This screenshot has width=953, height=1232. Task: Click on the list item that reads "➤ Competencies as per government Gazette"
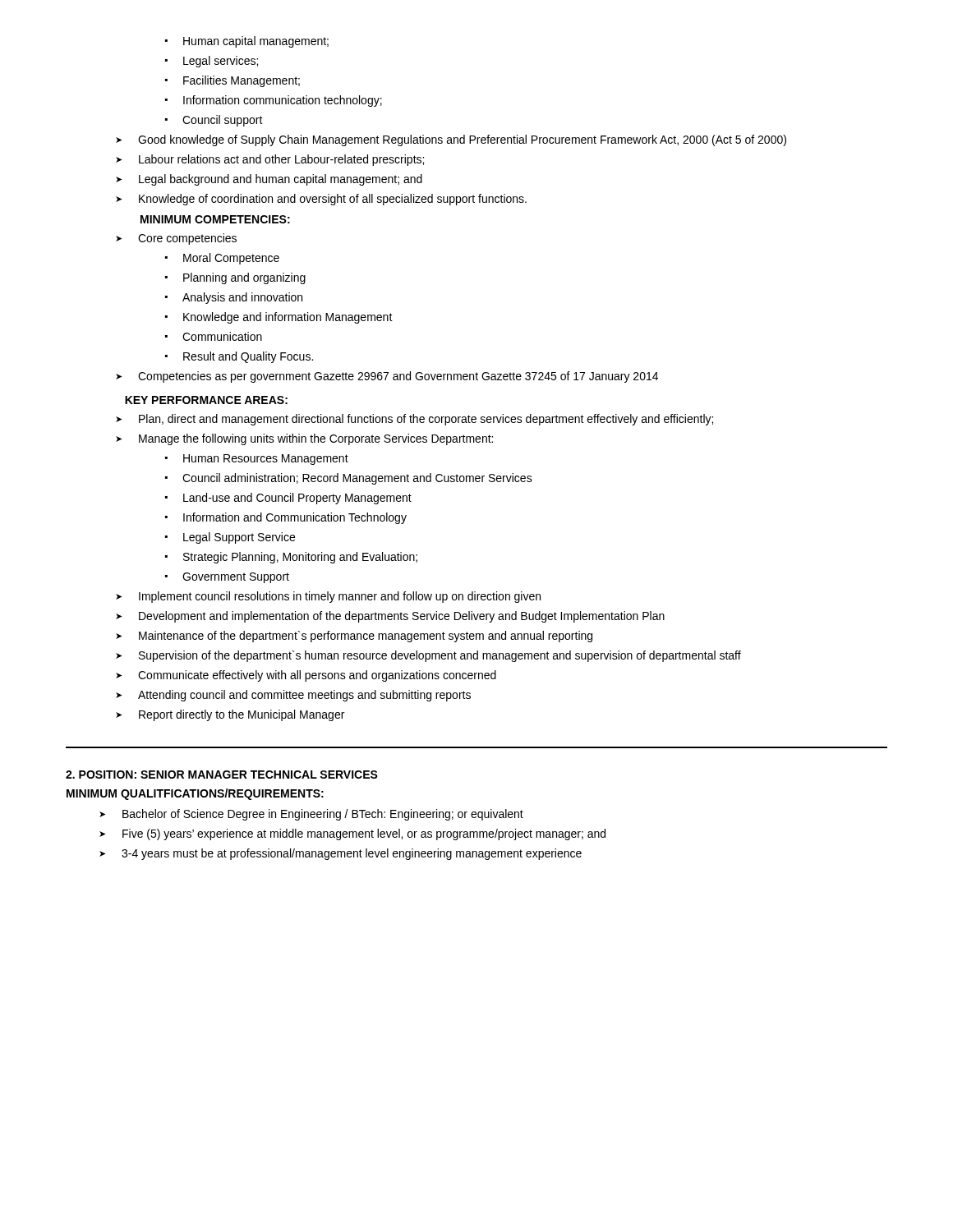coord(501,377)
